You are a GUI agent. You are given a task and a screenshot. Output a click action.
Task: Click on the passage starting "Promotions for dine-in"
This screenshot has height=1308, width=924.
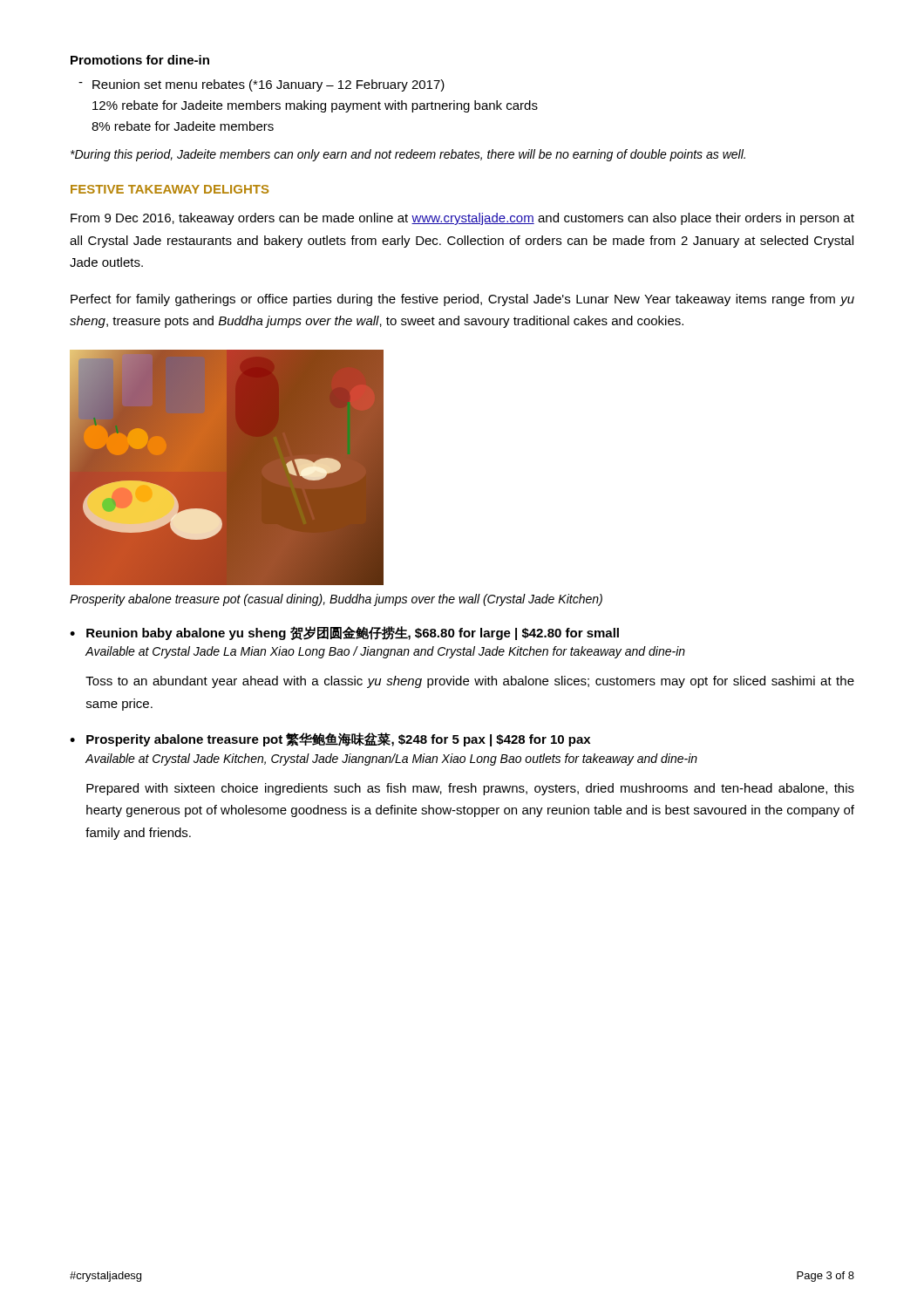(x=140, y=60)
